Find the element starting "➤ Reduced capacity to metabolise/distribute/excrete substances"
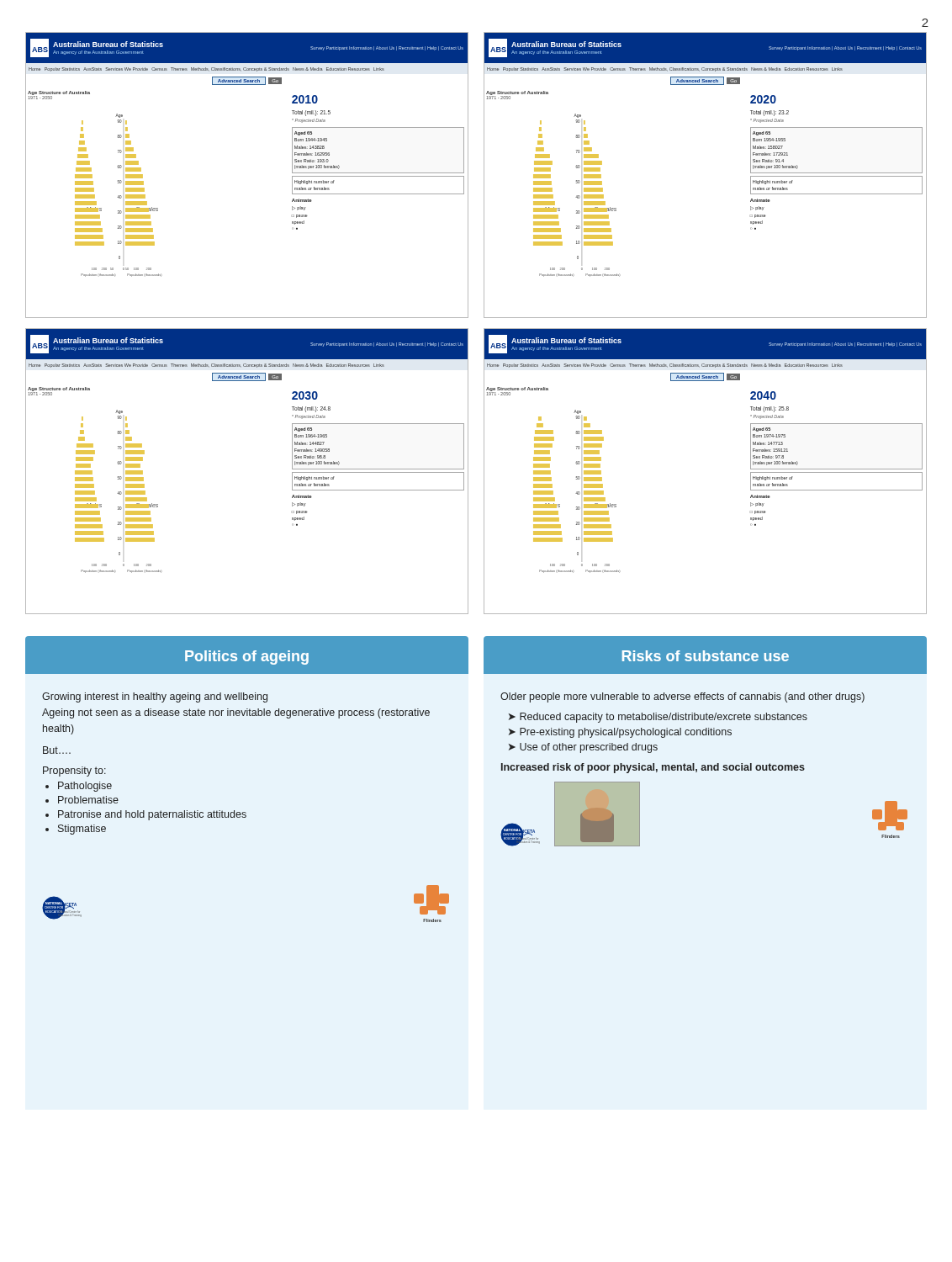The image size is (952, 1262). 657,717
